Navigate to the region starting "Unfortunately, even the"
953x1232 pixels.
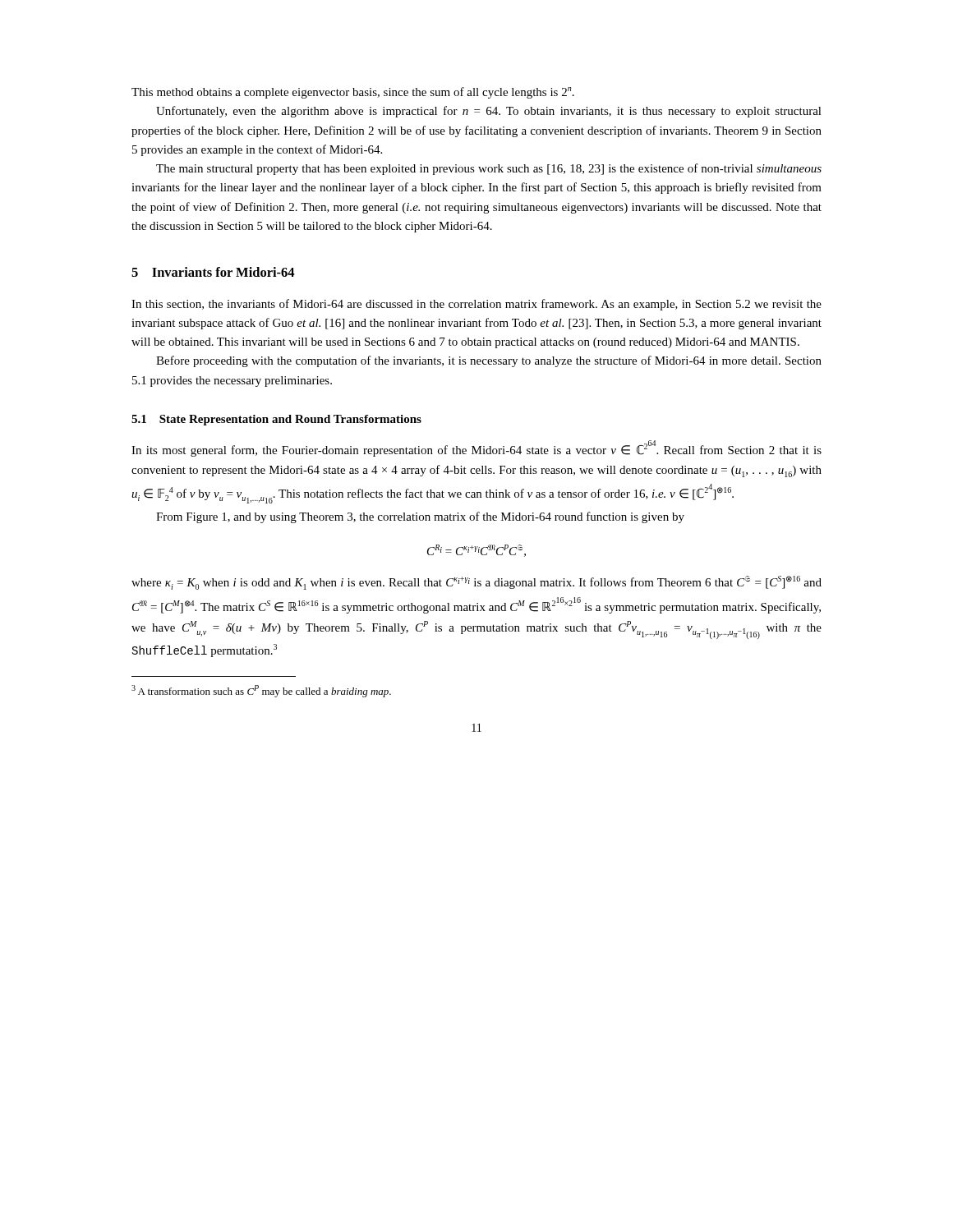coord(476,131)
